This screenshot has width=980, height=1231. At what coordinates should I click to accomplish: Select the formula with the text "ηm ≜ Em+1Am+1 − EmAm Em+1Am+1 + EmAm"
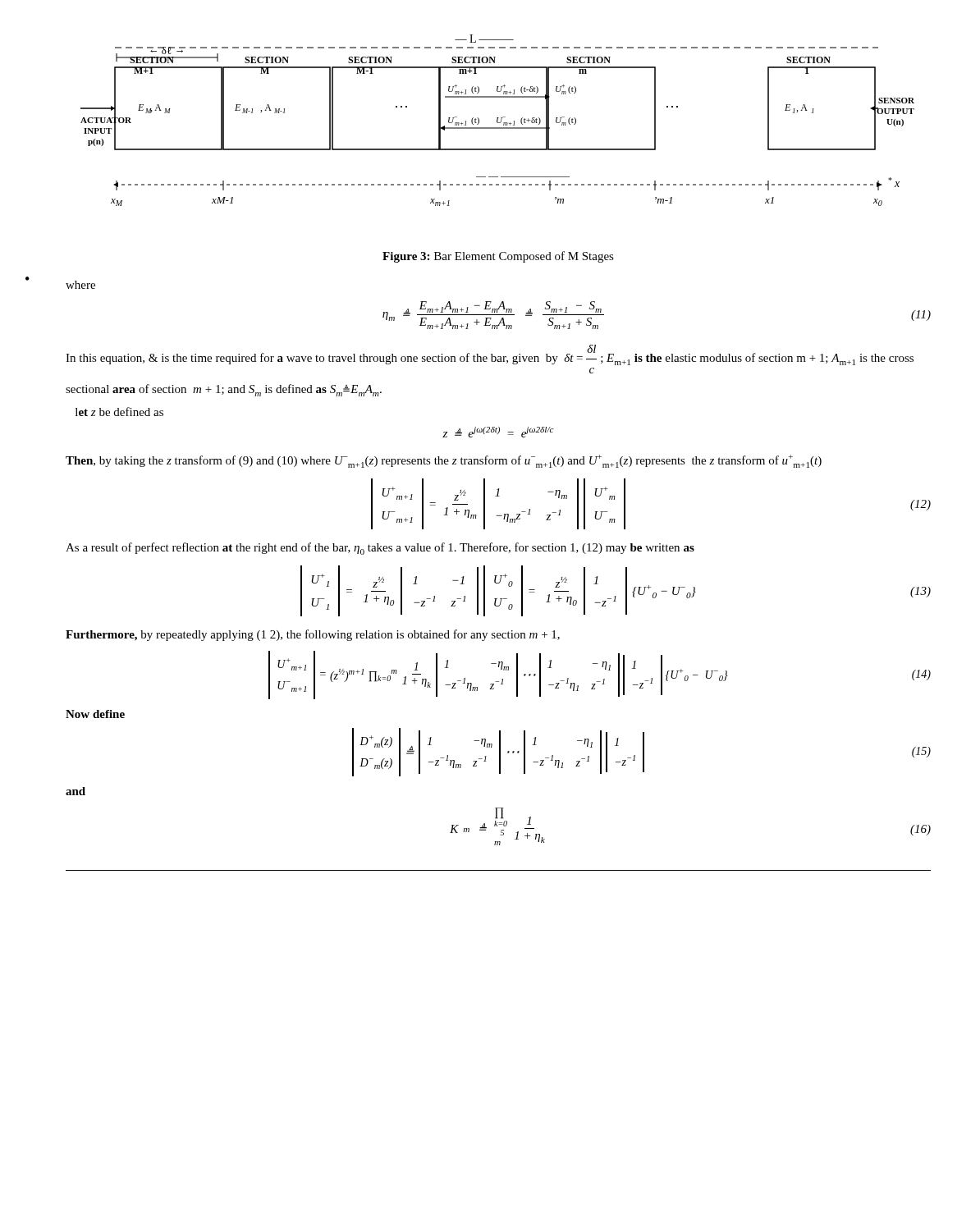click(x=466, y=315)
